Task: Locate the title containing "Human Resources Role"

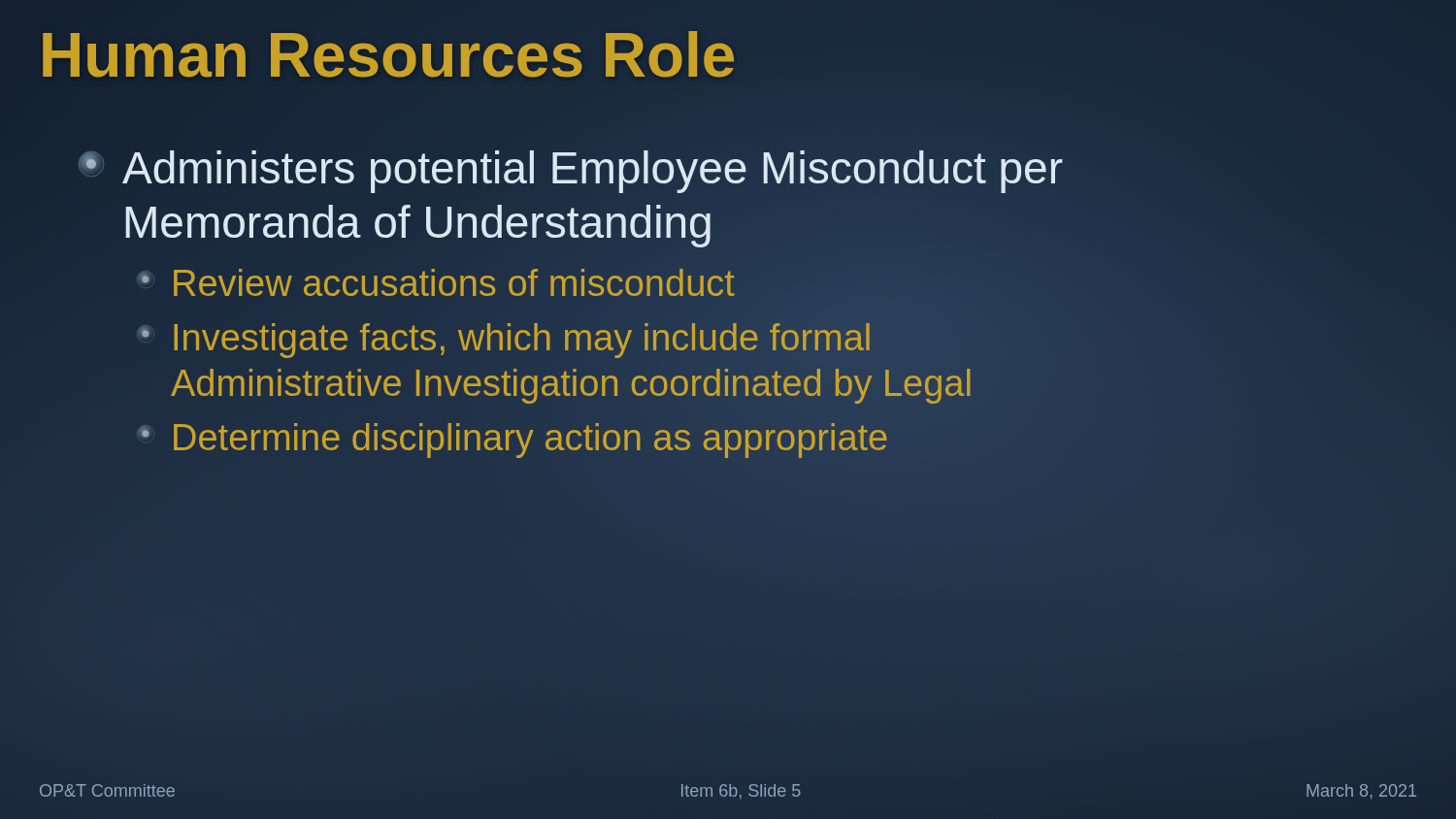Action: point(388,56)
